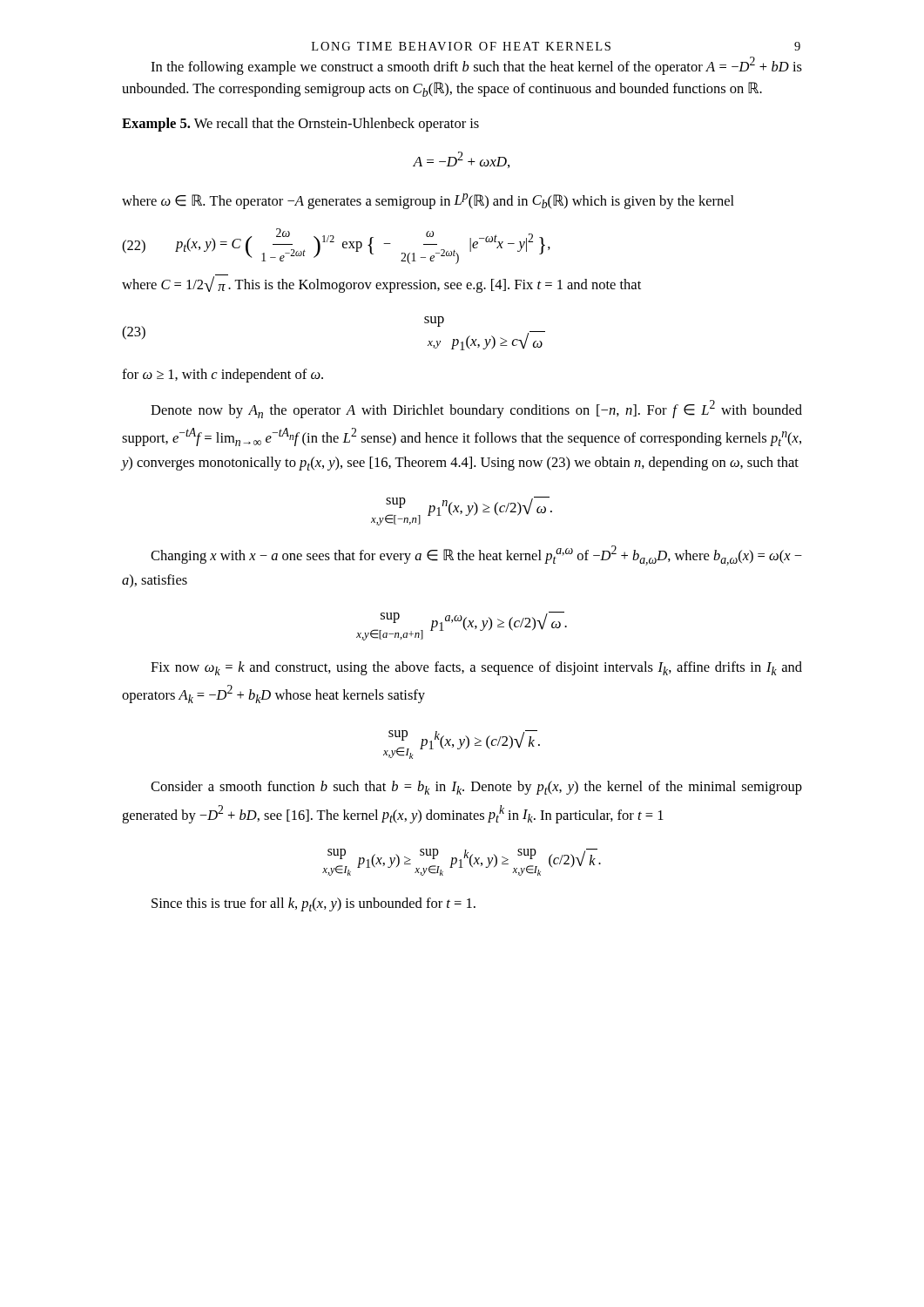Find the text block with the text "Changing x with x"
Viewport: 924px width, 1307px height.
click(462, 566)
